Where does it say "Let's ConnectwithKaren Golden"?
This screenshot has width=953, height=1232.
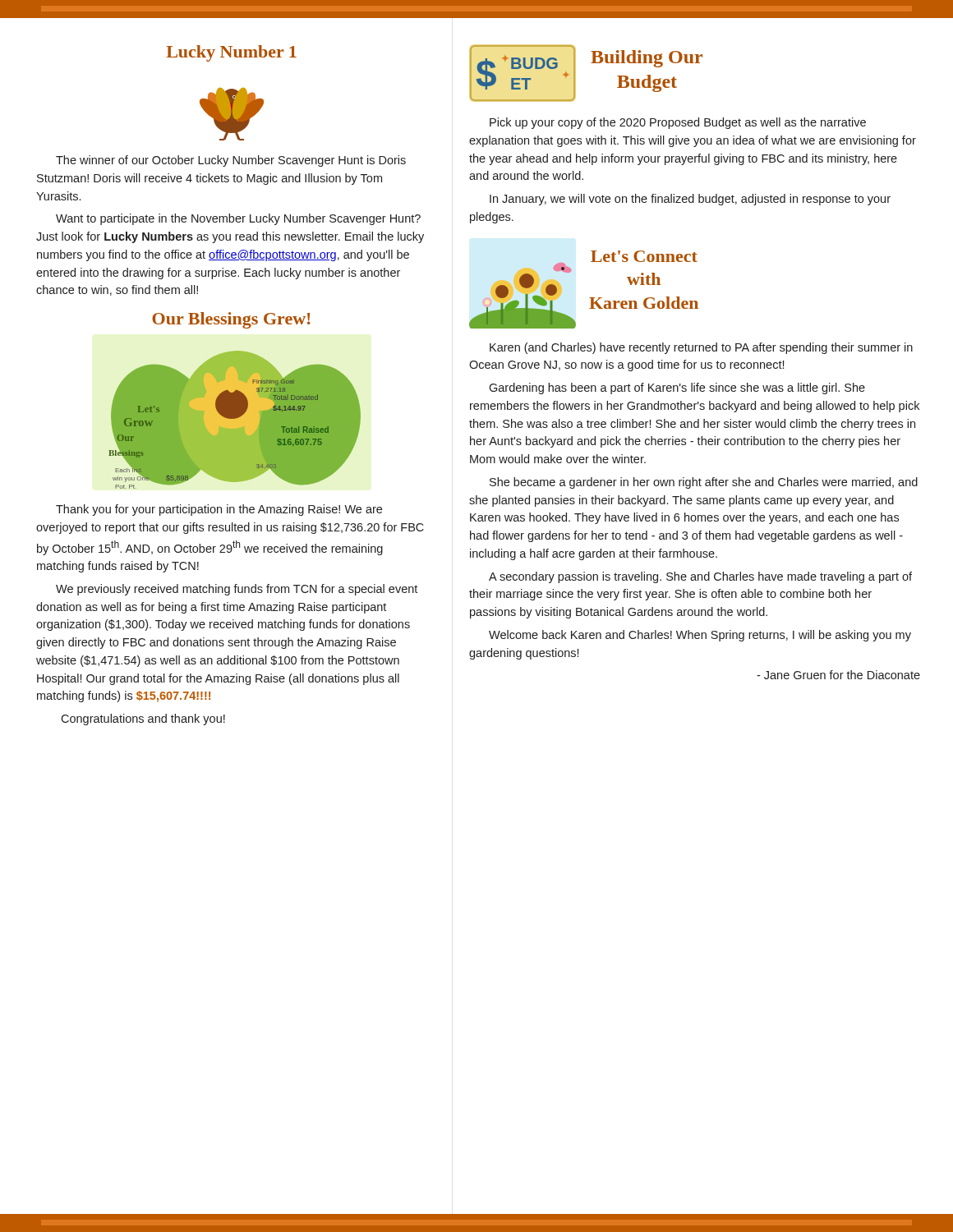[644, 279]
